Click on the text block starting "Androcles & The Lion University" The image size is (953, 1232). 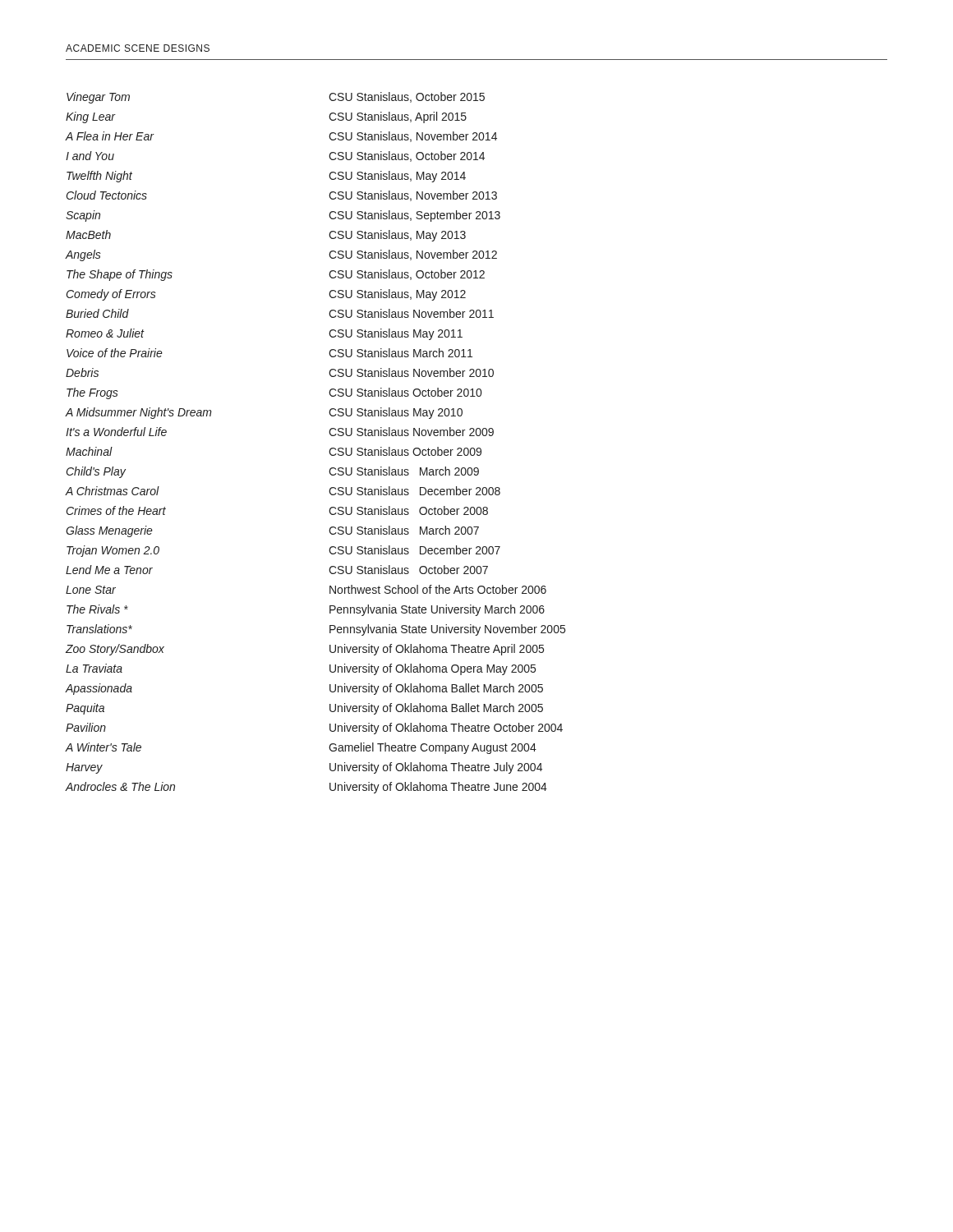(476, 787)
